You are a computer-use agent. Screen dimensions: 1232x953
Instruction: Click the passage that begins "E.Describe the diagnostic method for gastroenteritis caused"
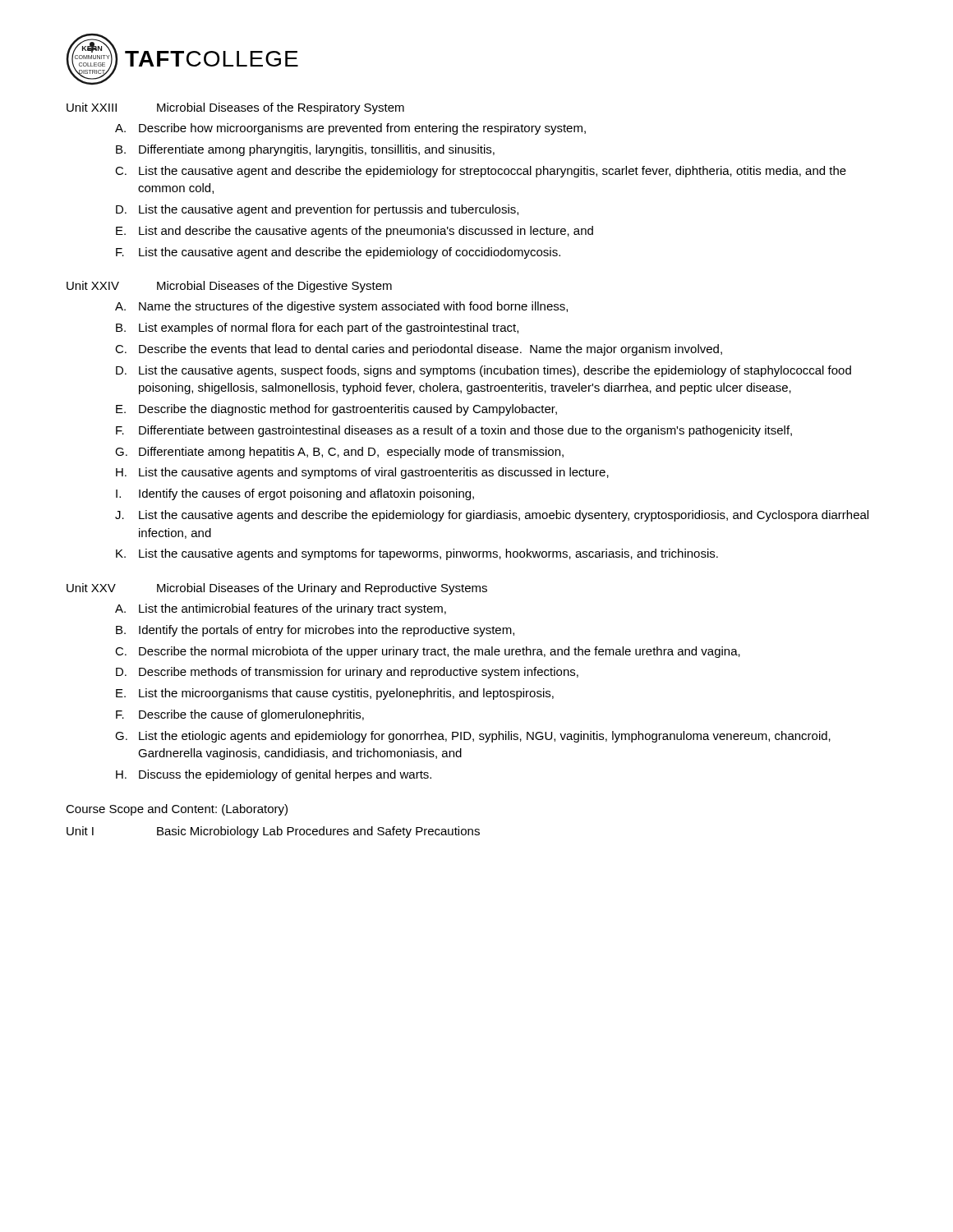[501, 409]
